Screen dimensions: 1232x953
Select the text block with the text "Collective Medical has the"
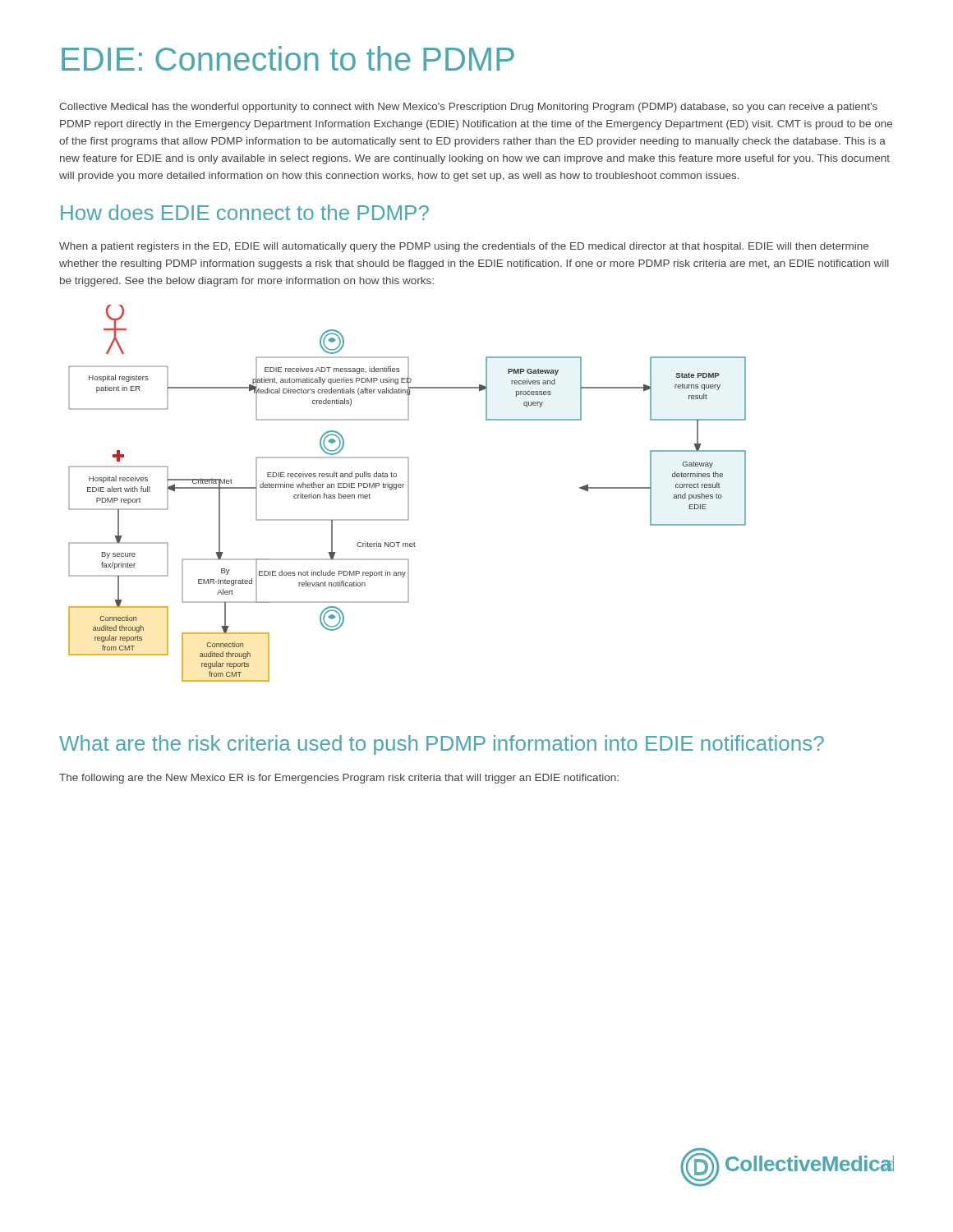point(476,141)
